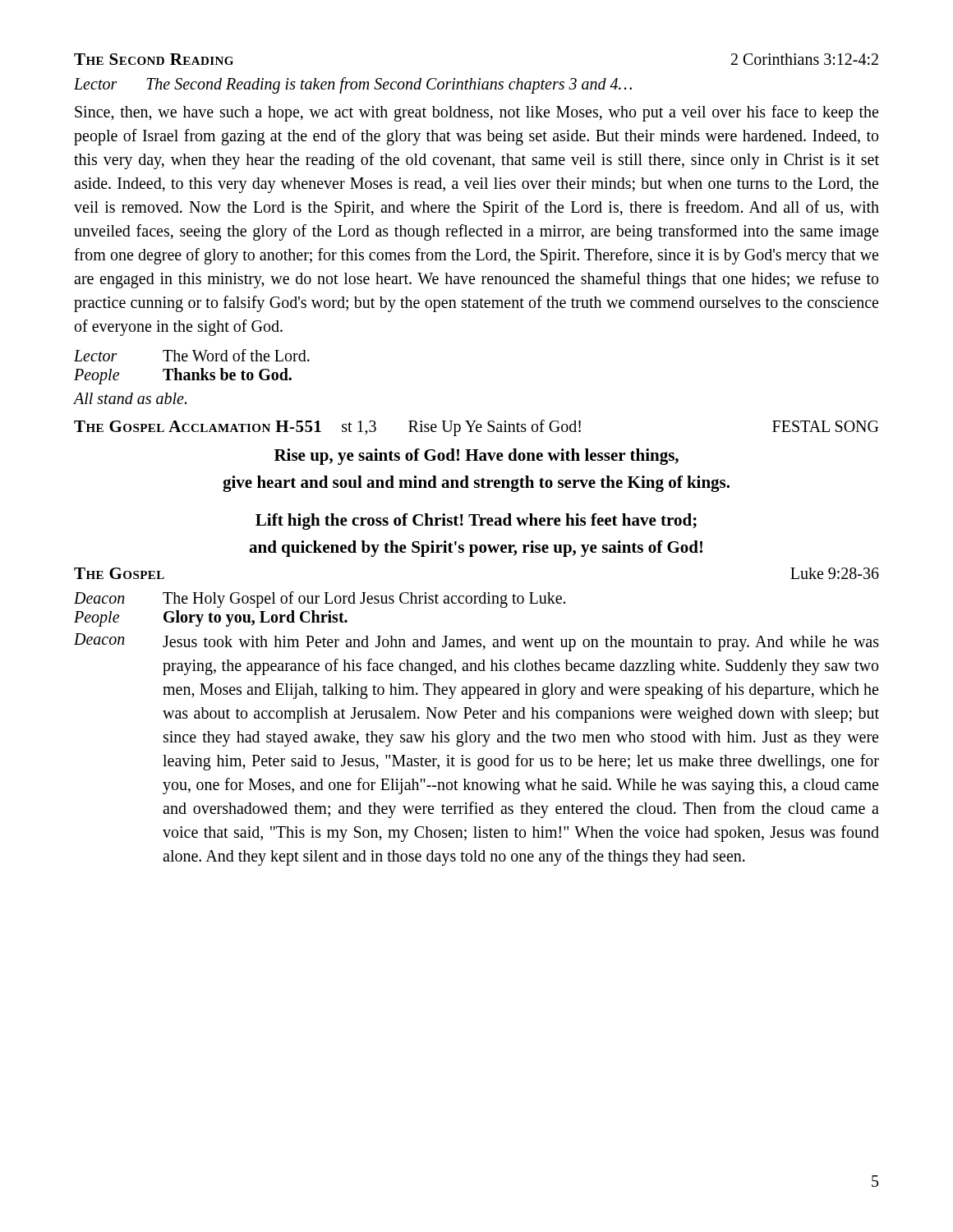The image size is (953, 1232).
Task: Locate the block starting "The Second Reading 2 Corinthians 3:12-4:2"
Action: pos(151,59)
